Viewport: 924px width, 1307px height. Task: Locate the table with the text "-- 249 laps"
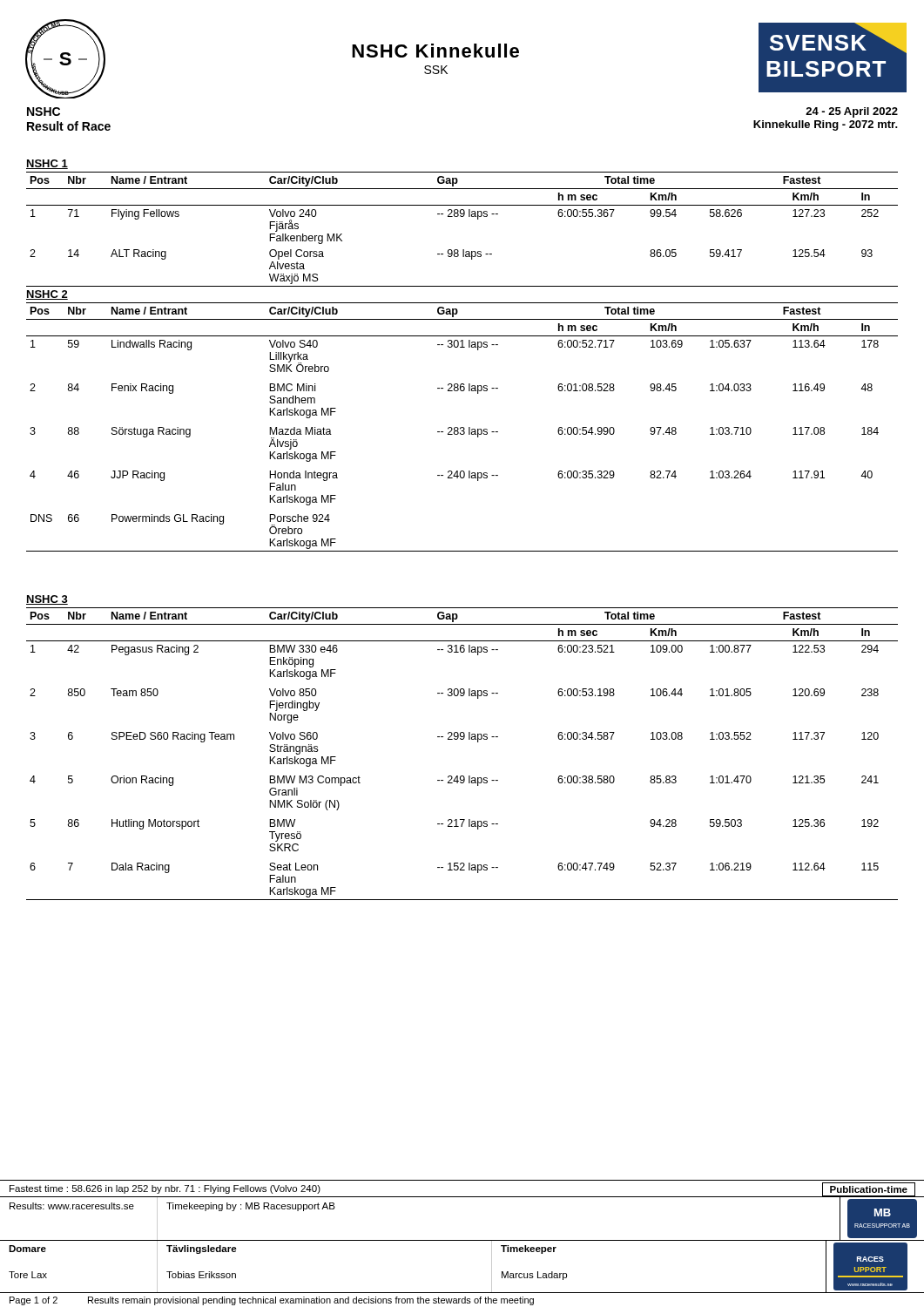click(462, 754)
